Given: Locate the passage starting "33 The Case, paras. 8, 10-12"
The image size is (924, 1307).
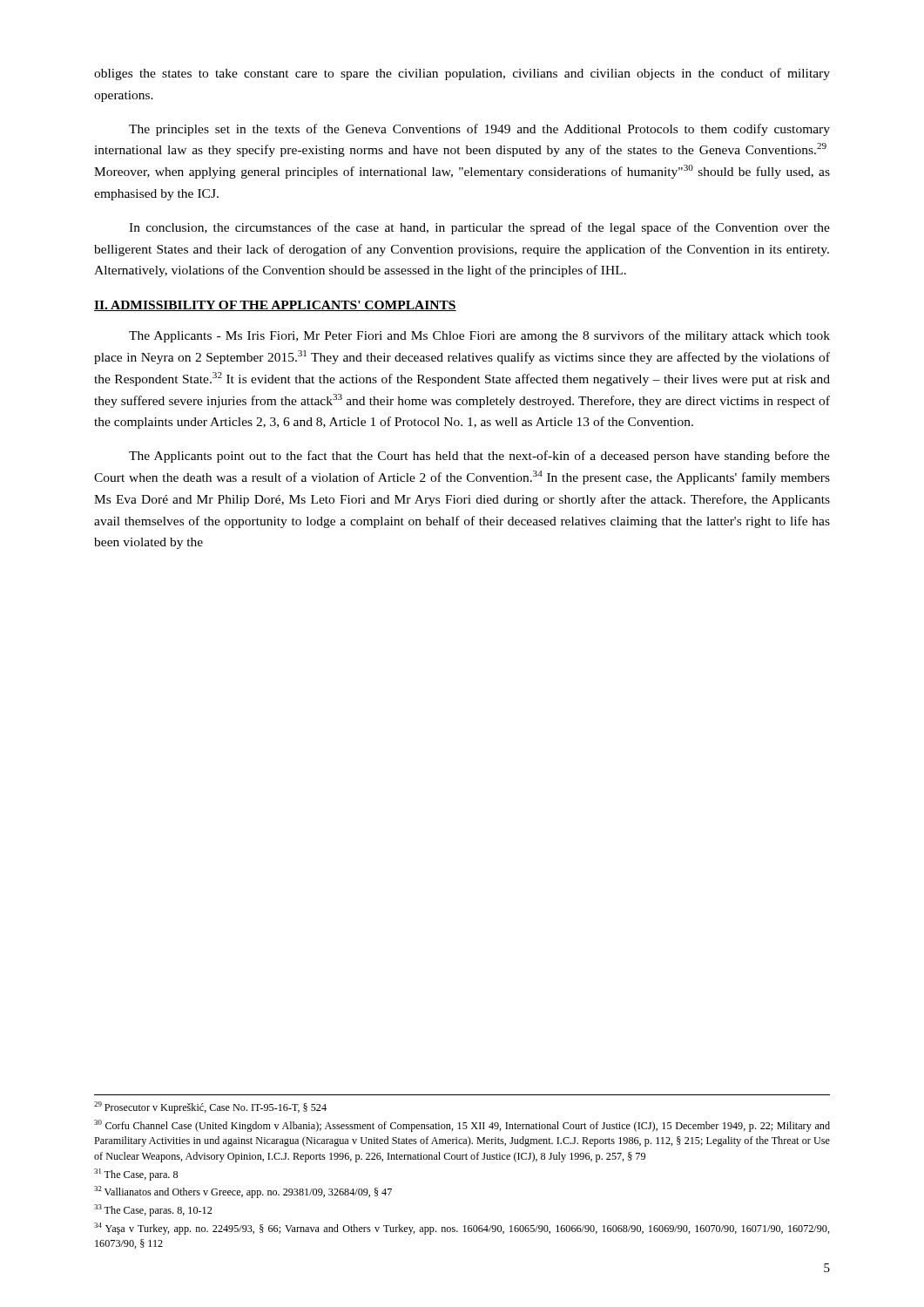Looking at the screenshot, I should (x=153, y=1210).
